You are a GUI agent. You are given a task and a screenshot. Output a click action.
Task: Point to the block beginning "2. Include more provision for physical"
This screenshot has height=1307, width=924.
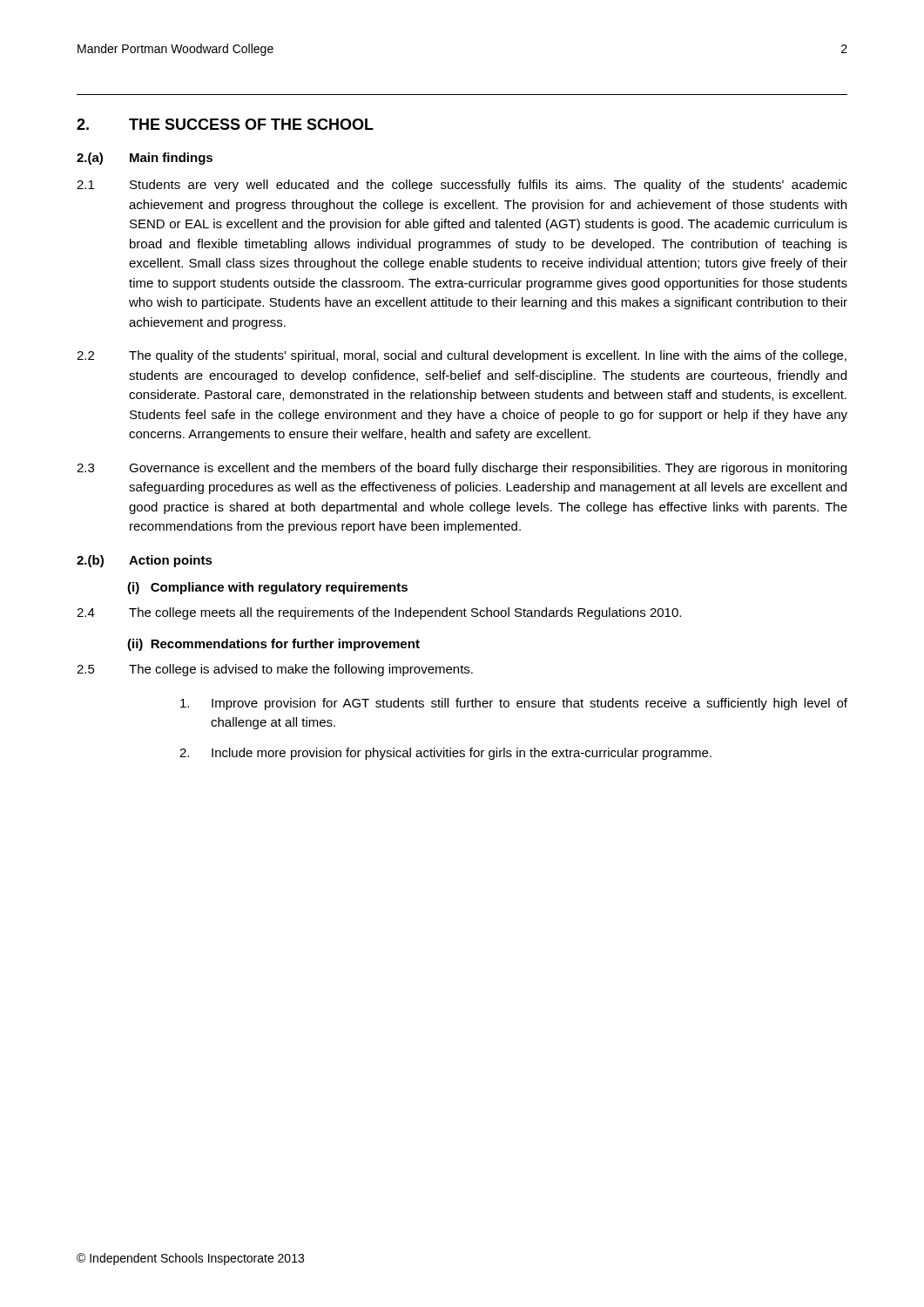pyautogui.click(x=513, y=753)
